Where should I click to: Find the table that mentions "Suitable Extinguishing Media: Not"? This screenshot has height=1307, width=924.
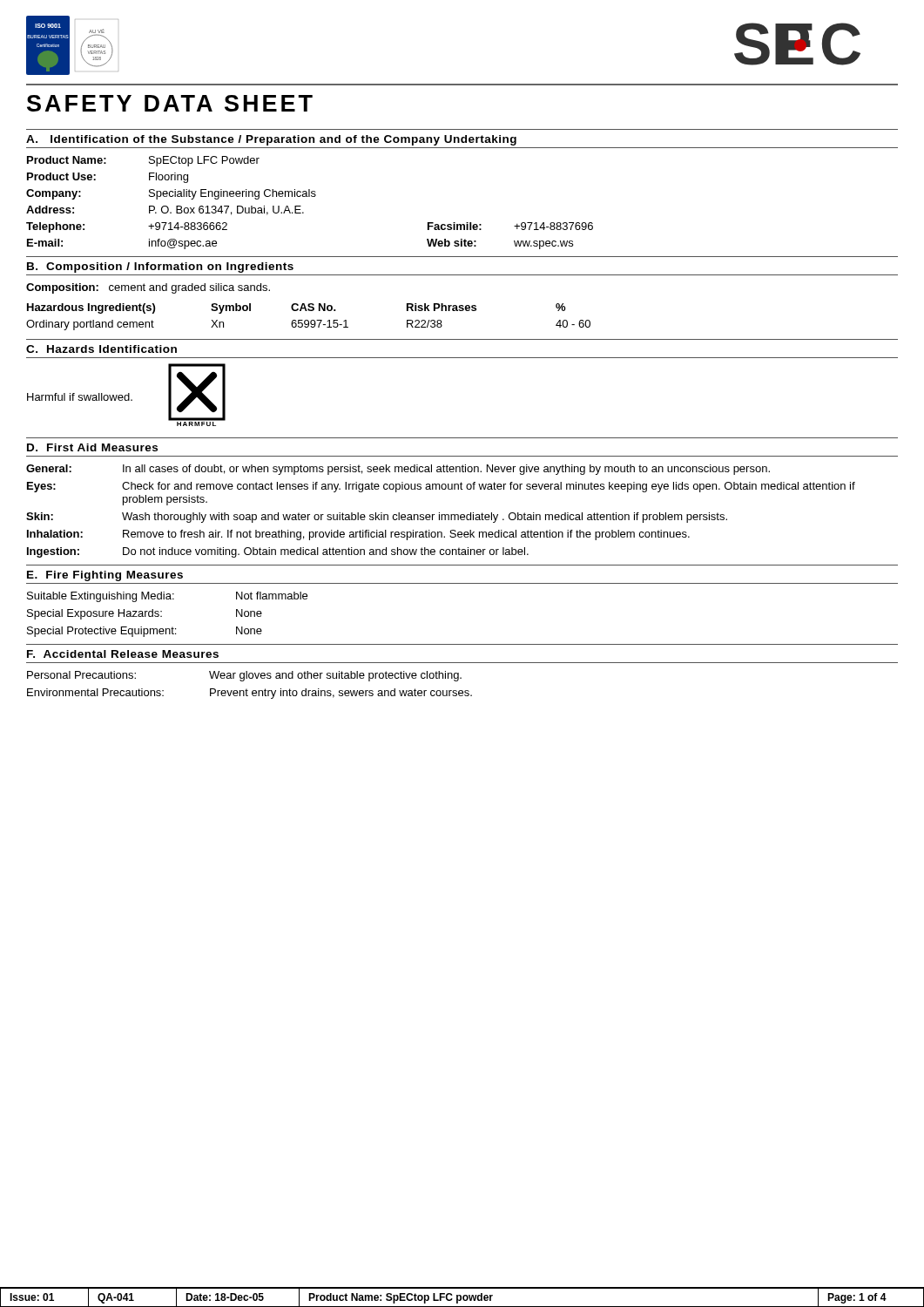[x=462, y=613]
